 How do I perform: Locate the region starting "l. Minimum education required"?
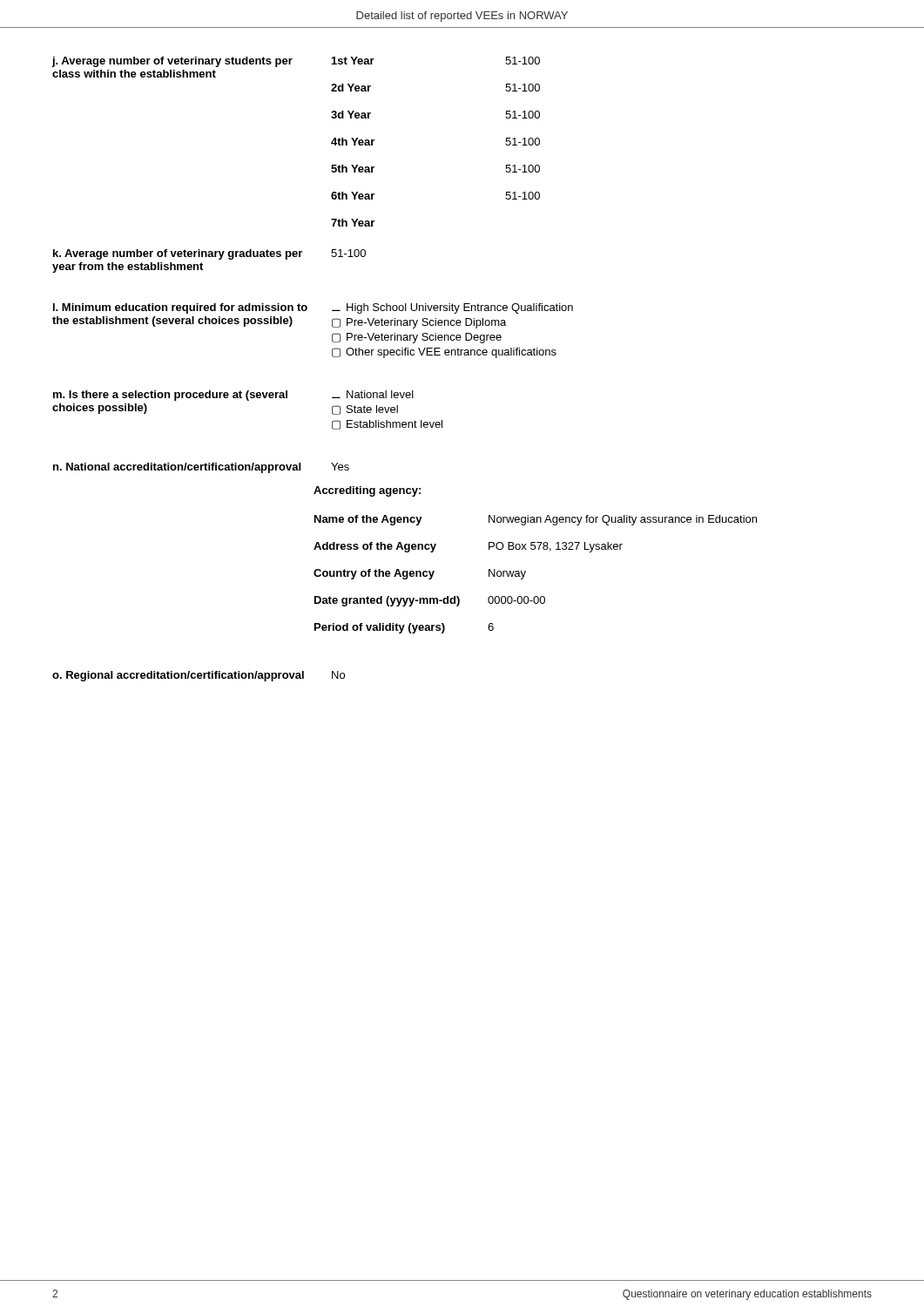coord(180,314)
